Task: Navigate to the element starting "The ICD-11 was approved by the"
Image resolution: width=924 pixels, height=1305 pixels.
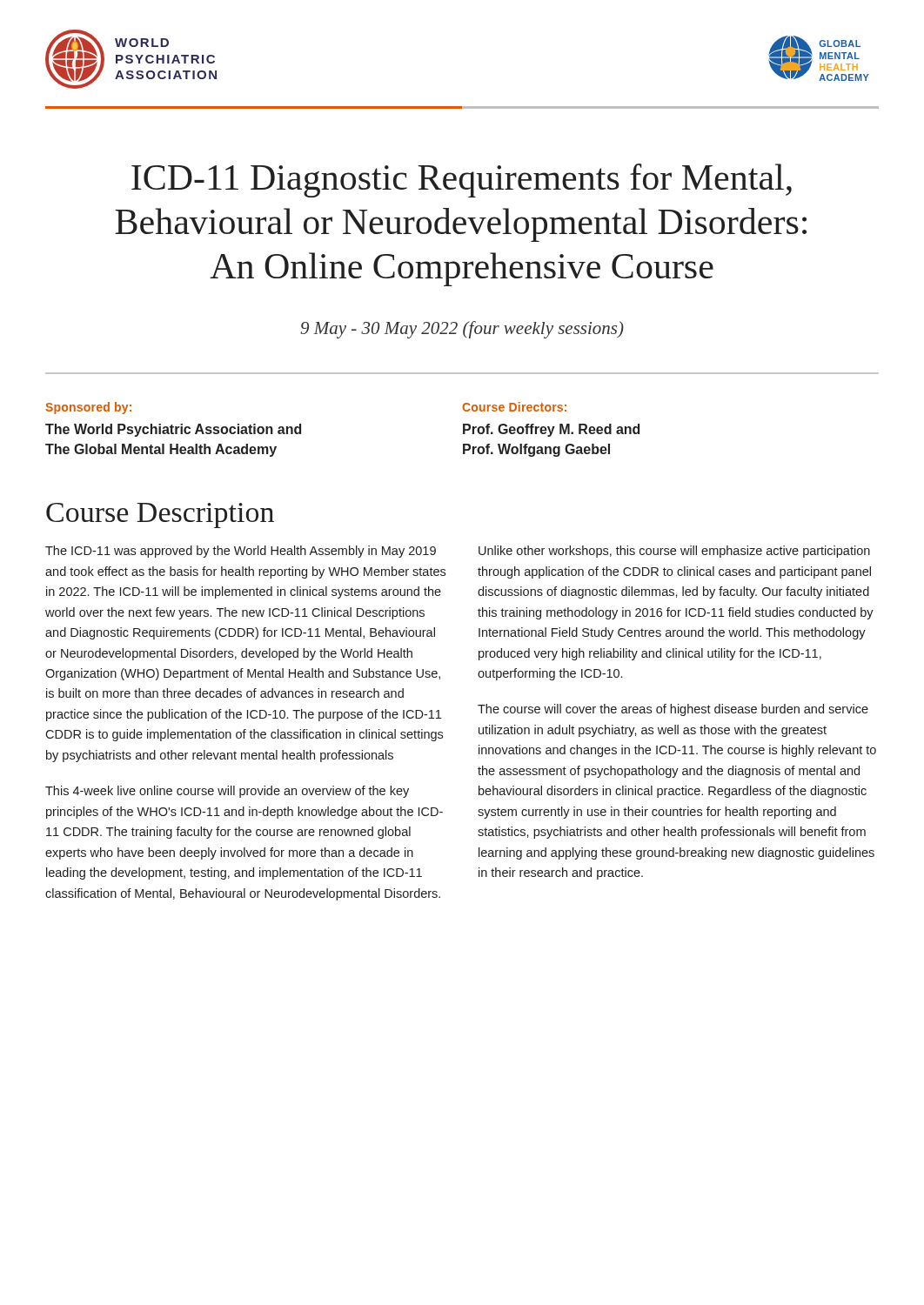Action: click(246, 723)
